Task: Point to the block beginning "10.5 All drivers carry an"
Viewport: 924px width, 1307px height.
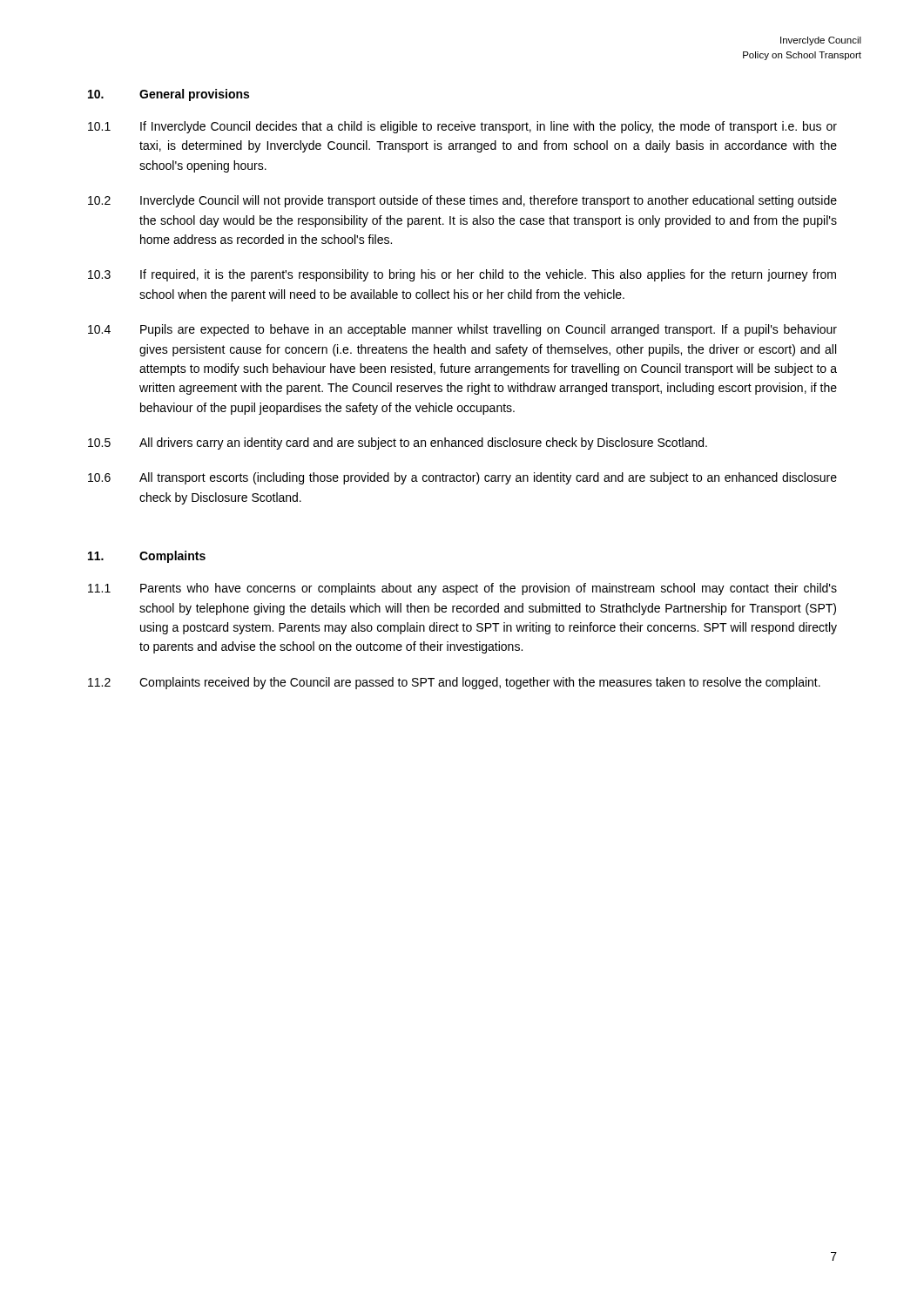Action: 462,443
